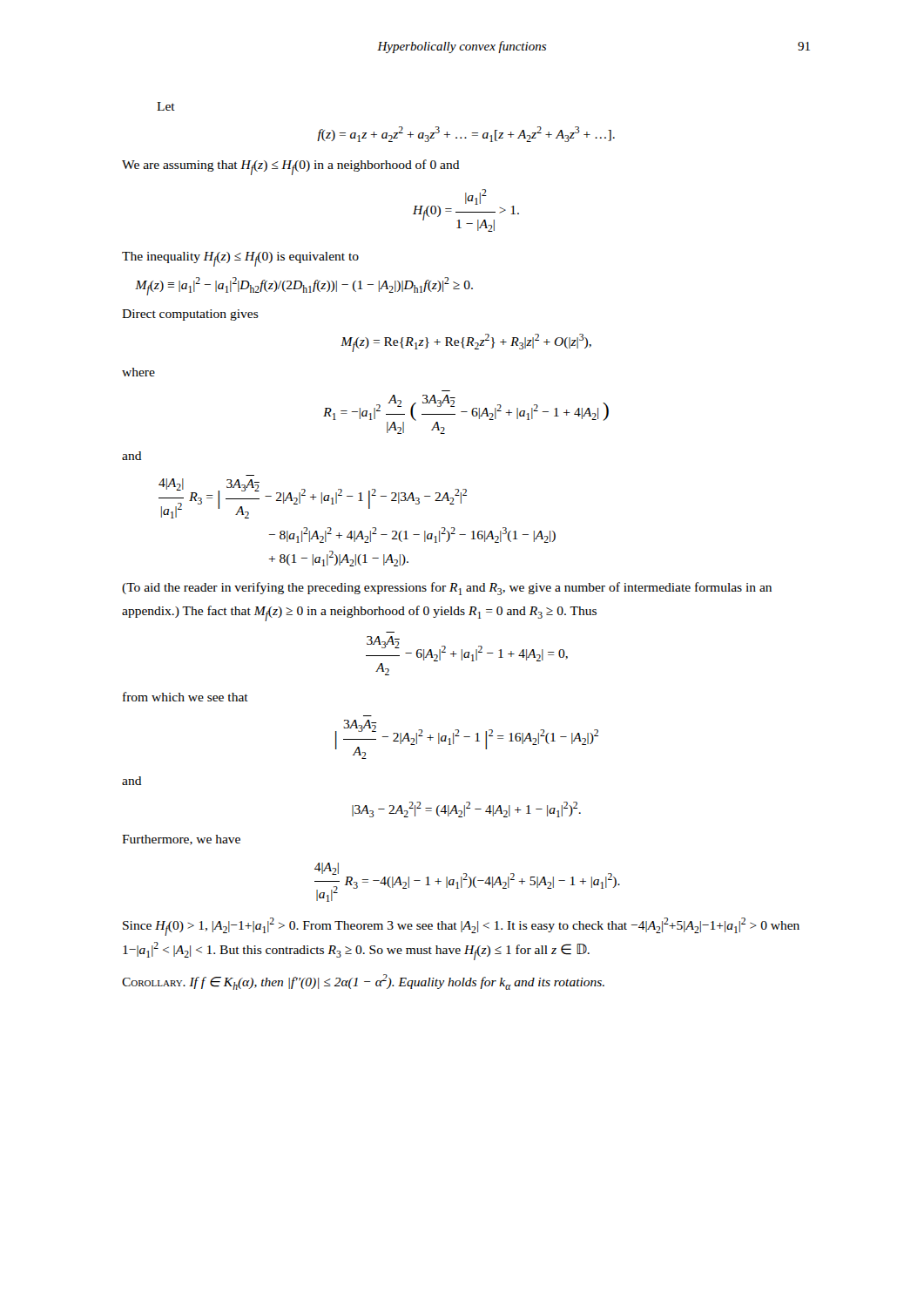Screen dimensions: 1307x924
Task: Point to the formula beginning "| 3A3A2 A2"
Action: (466, 739)
